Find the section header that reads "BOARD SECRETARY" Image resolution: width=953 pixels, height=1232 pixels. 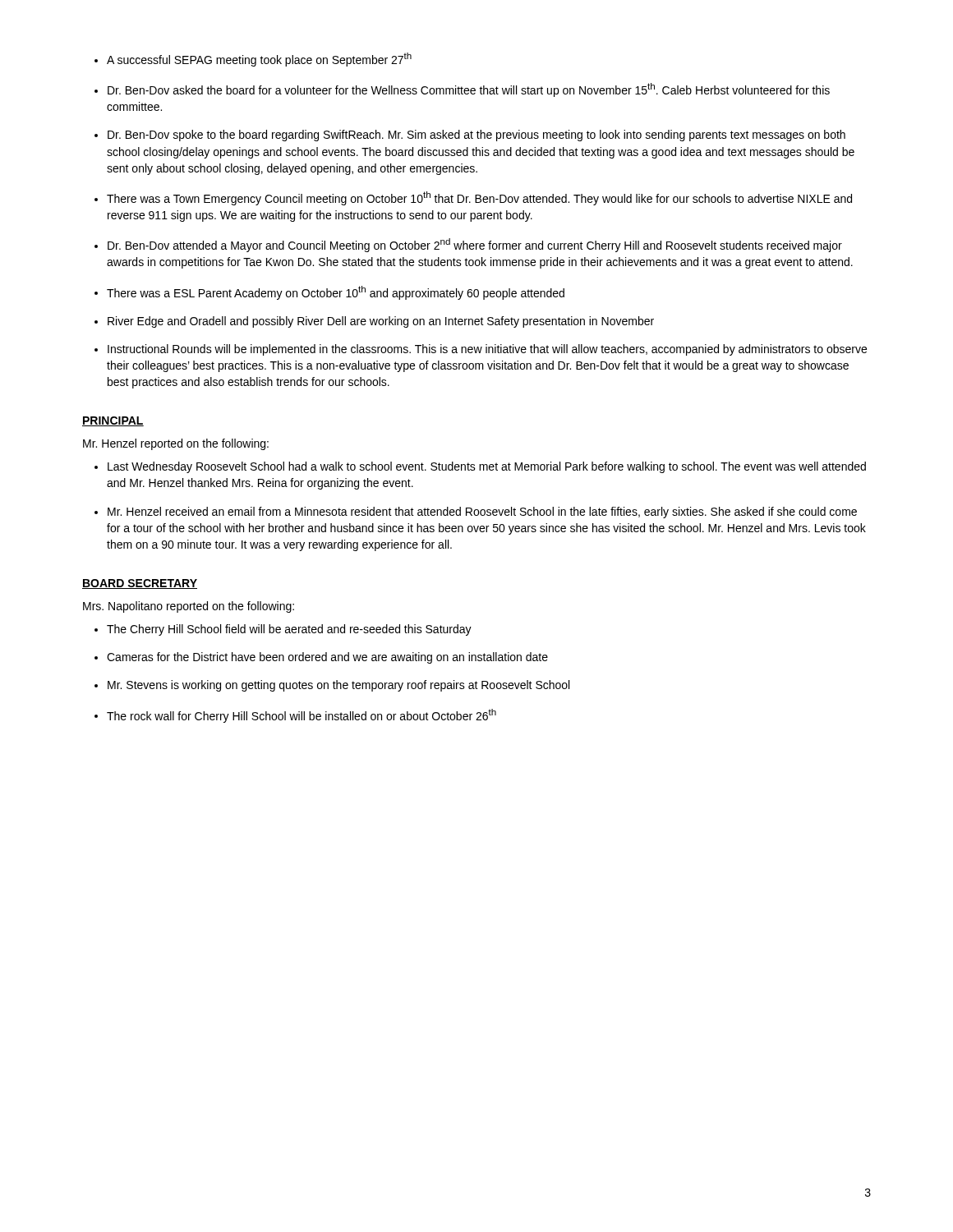point(140,583)
